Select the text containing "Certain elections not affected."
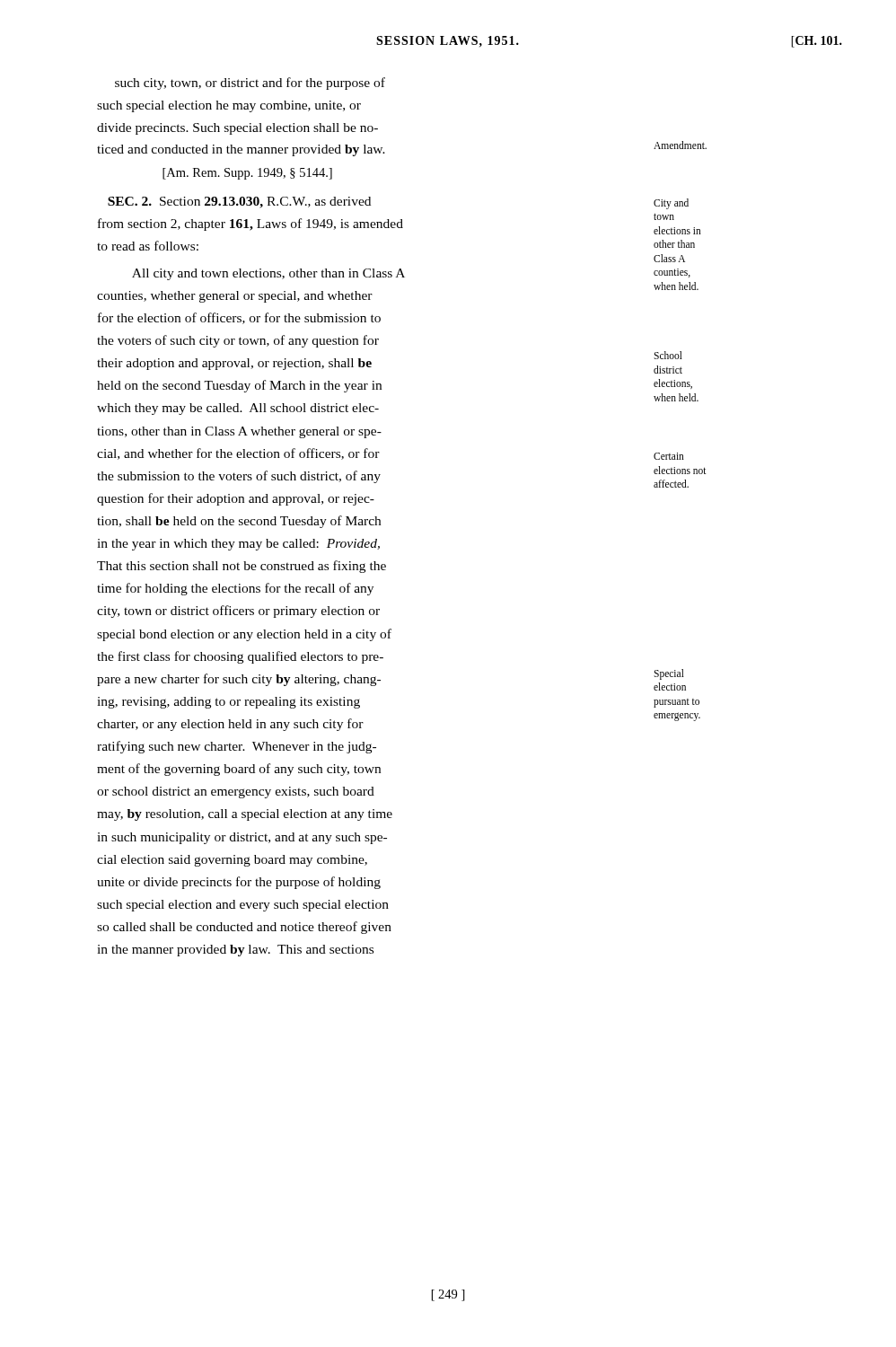The height and width of the screenshot is (1347, 896). click(680, 470)
